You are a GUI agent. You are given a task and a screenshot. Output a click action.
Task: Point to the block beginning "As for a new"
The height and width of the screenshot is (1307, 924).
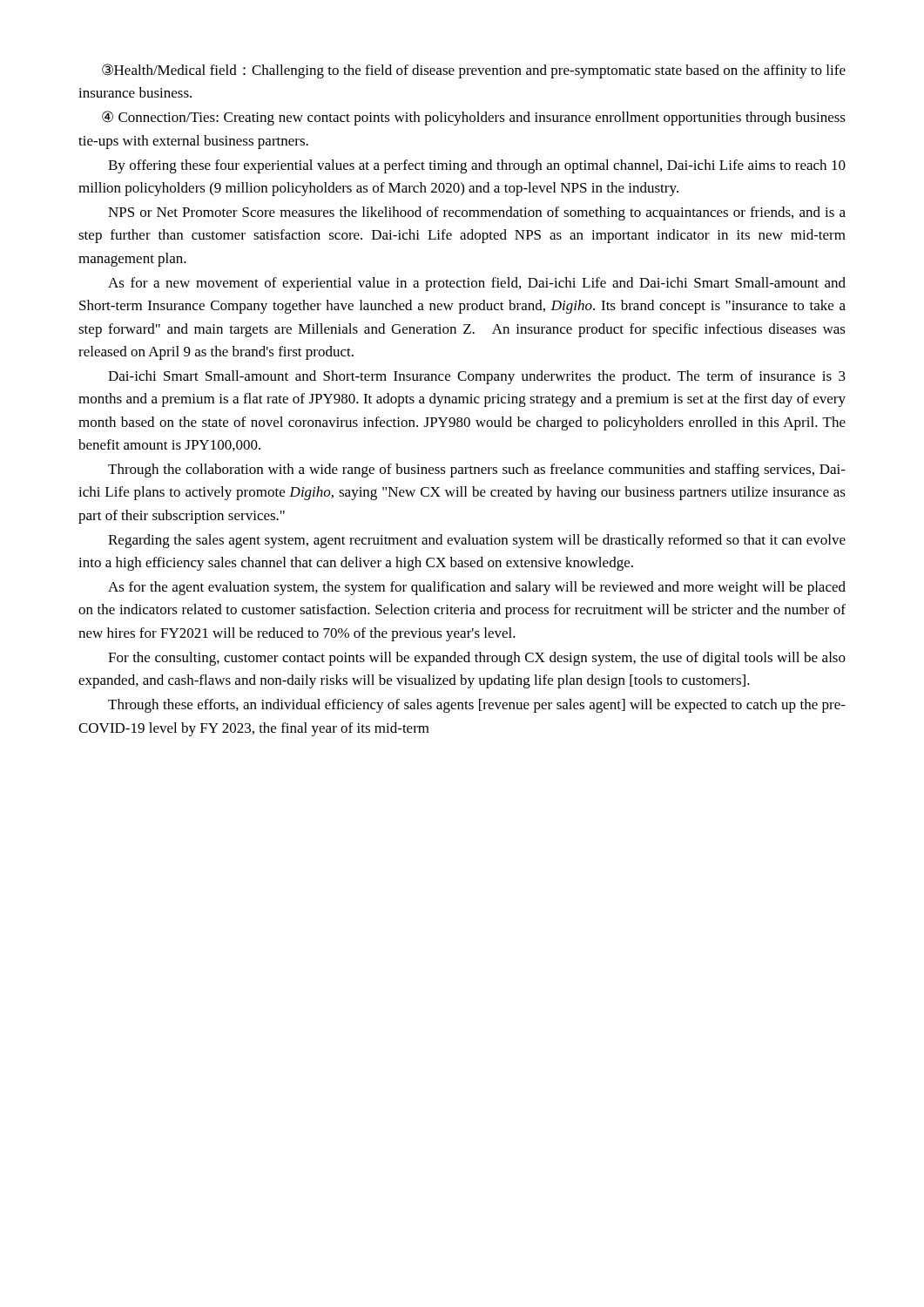(x=462, y=318)
